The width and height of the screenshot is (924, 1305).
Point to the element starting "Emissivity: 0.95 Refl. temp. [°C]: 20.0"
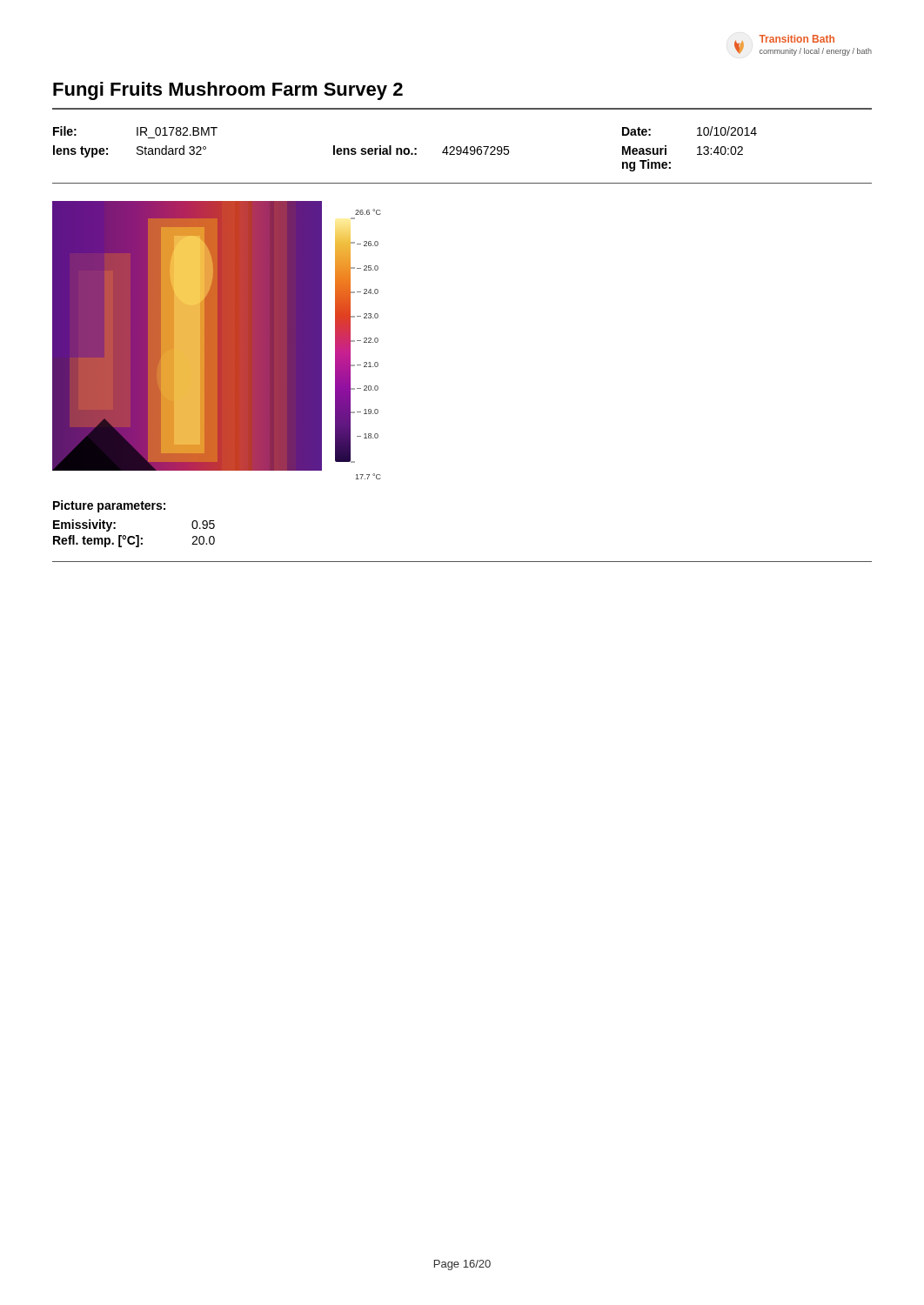coord(134,533)
